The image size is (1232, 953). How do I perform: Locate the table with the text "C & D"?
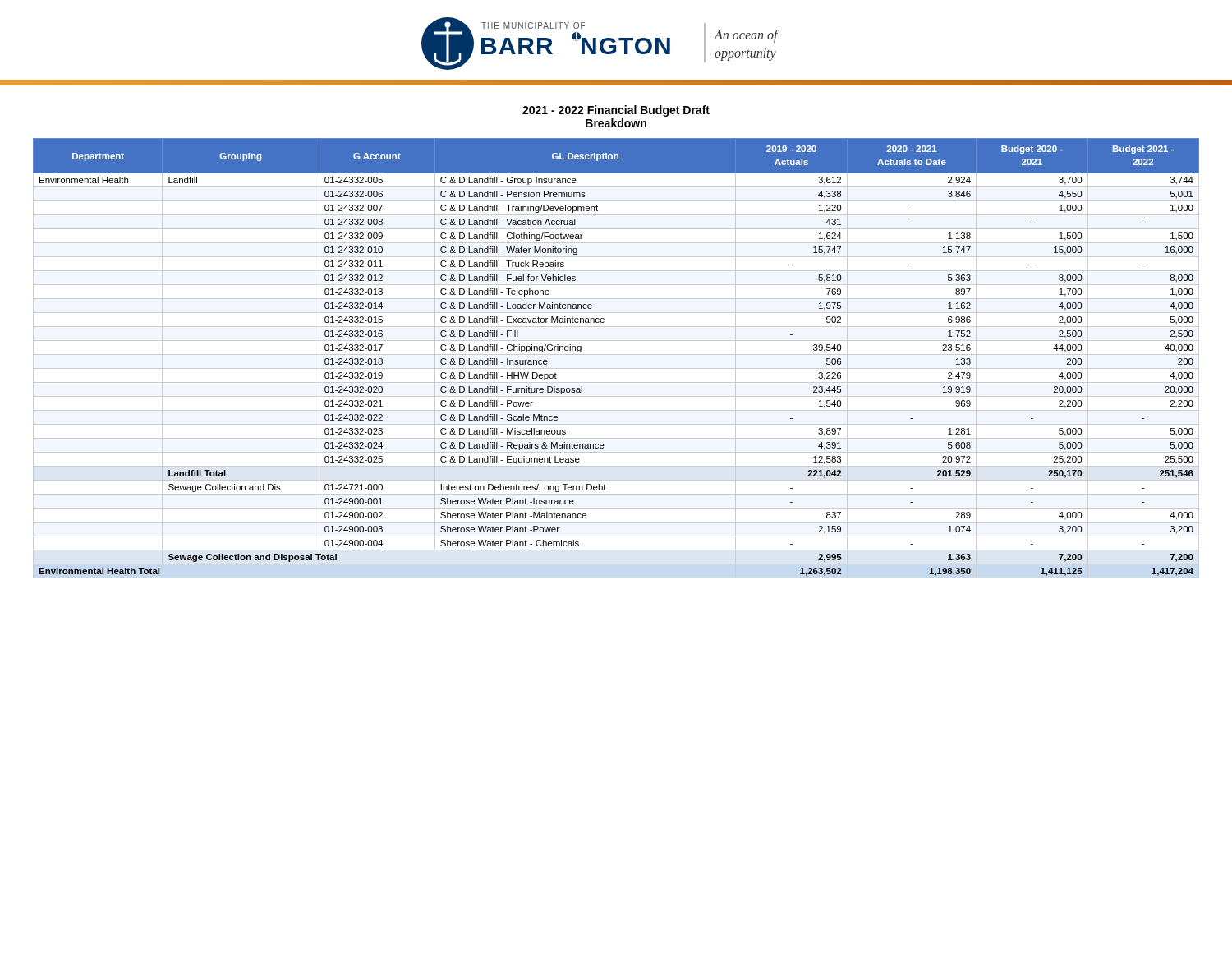[616, 358]
